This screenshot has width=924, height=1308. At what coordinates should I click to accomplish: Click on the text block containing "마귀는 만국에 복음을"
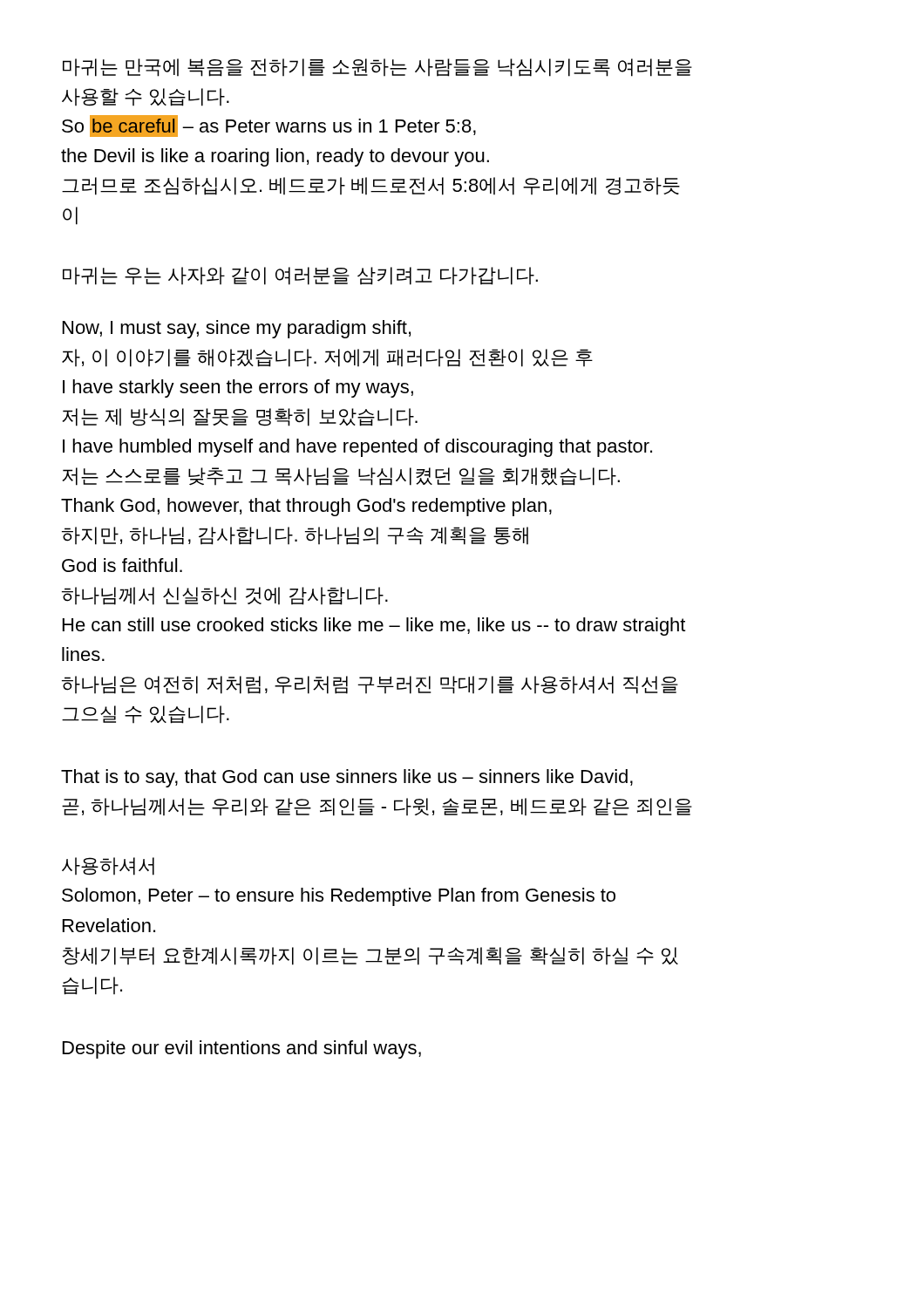point(377,171)
